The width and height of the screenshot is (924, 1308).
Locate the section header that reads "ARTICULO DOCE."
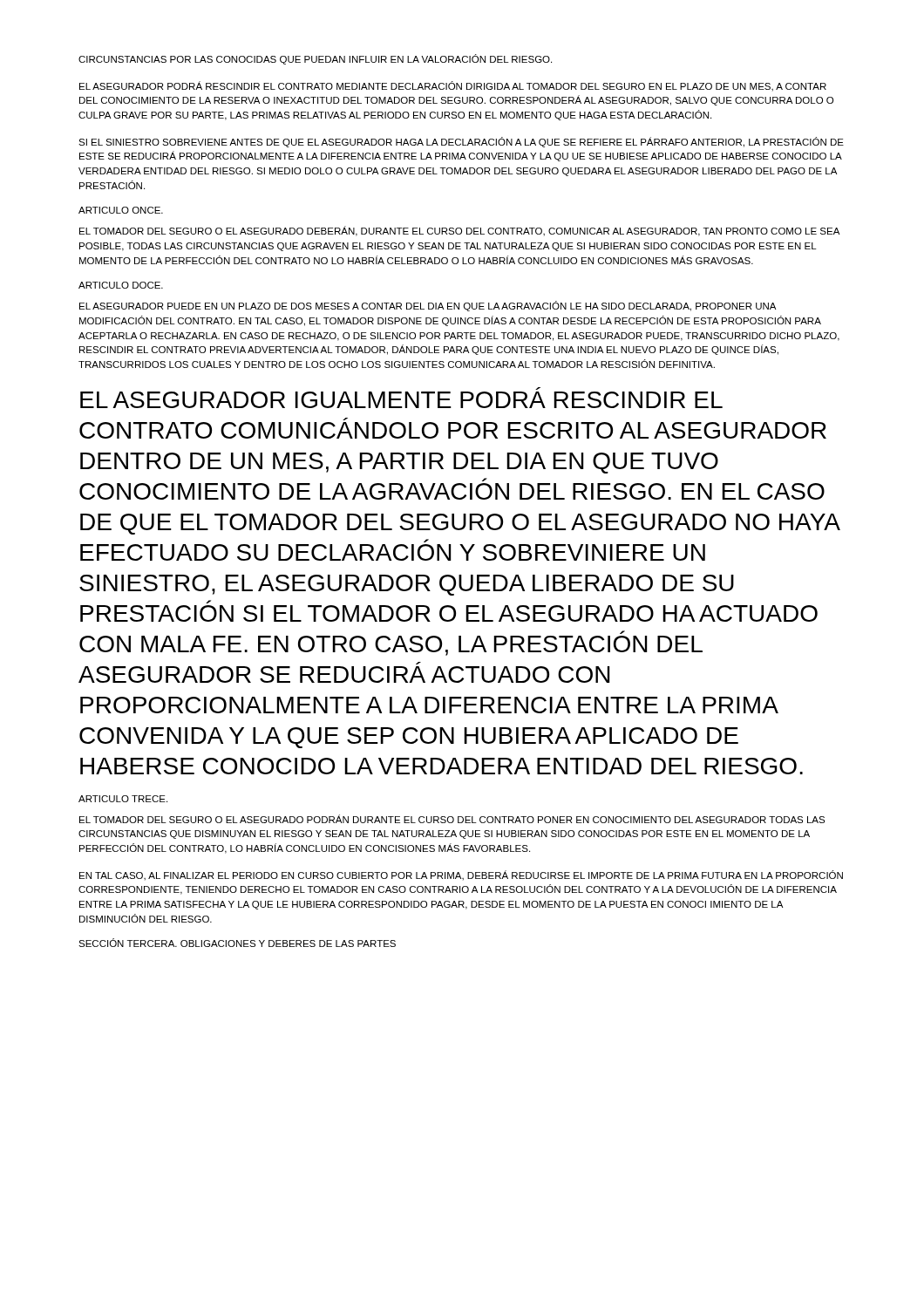point(121,286)
